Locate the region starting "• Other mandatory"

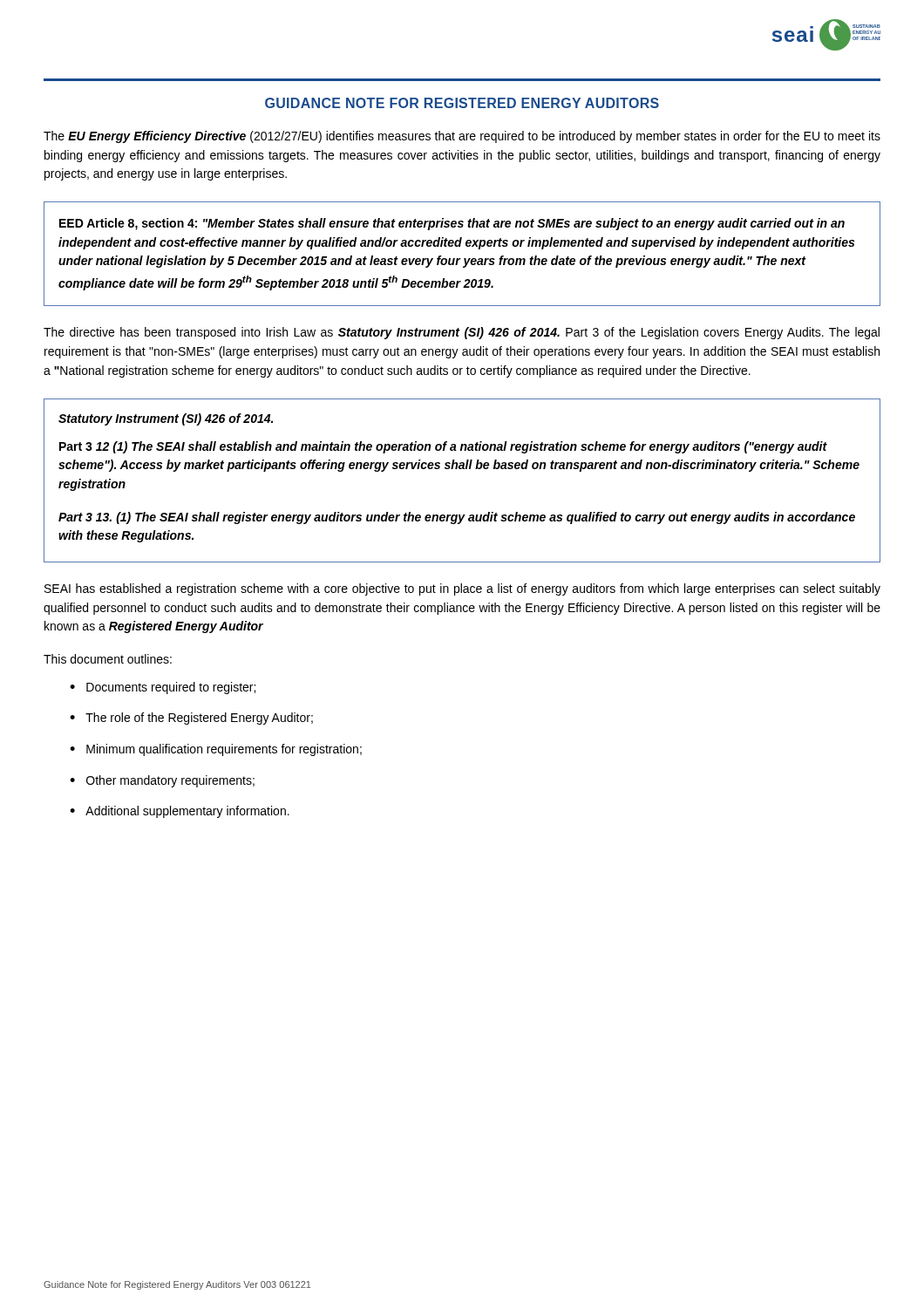pos(163,781)
